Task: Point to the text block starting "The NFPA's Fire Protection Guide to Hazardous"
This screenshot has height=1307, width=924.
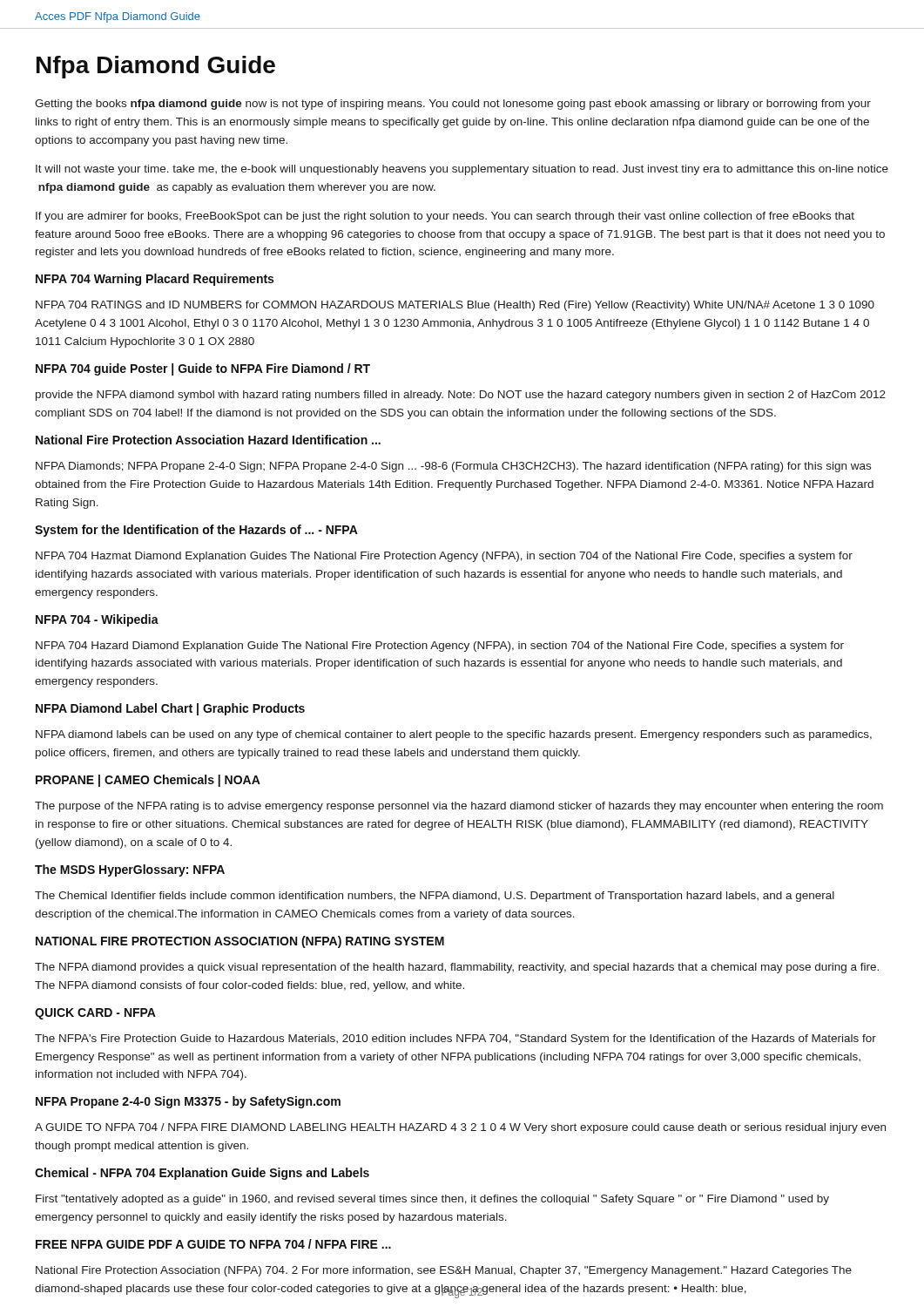Action: click(462, 1057)
